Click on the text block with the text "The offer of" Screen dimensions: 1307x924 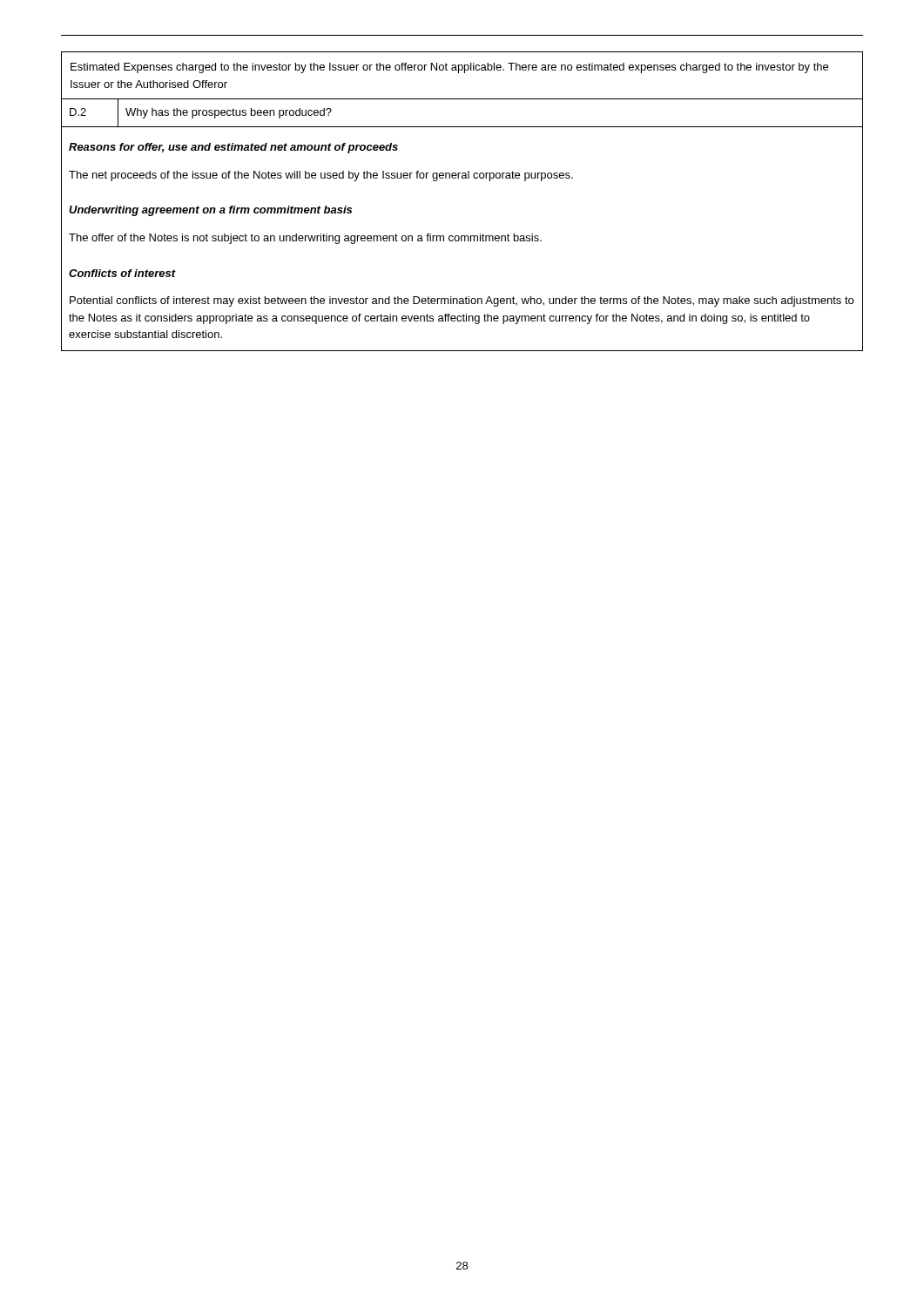coord(306,237)
